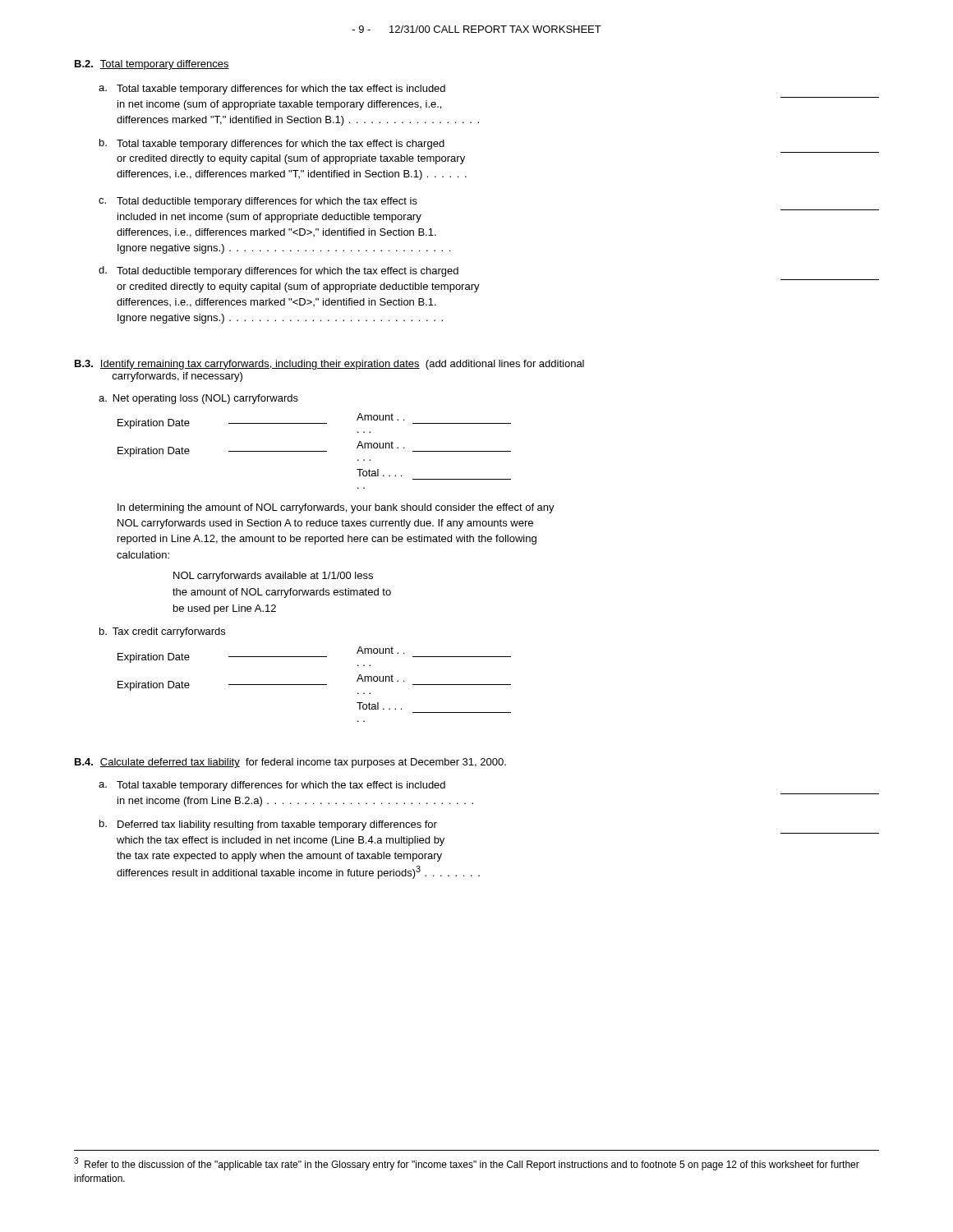Select the text starting "b. Deferred tax"
The height and width of the screenshot is (1232, 953).
pos(268,825)
